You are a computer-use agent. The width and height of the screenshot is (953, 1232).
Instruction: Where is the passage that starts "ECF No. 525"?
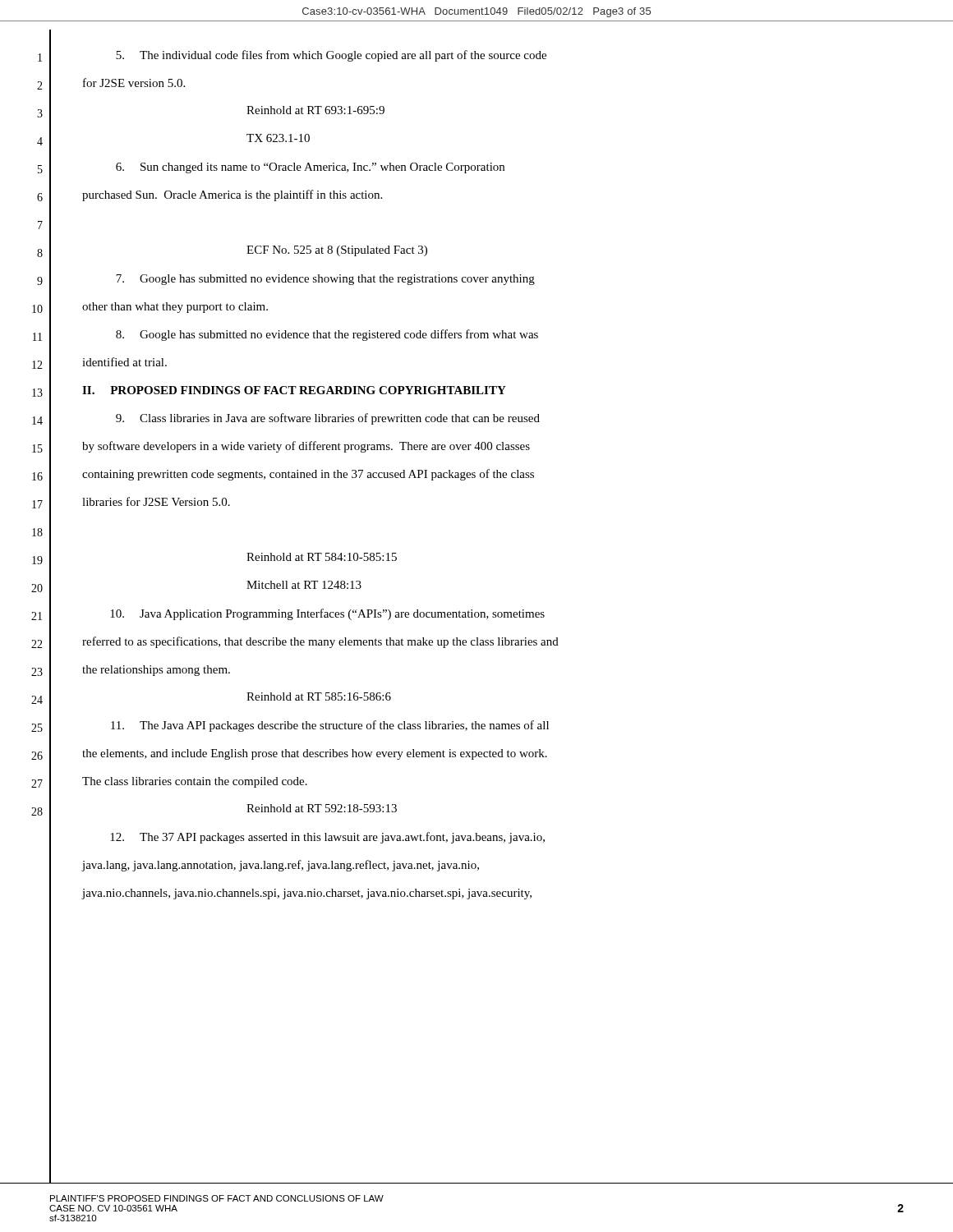click(337, 250)
